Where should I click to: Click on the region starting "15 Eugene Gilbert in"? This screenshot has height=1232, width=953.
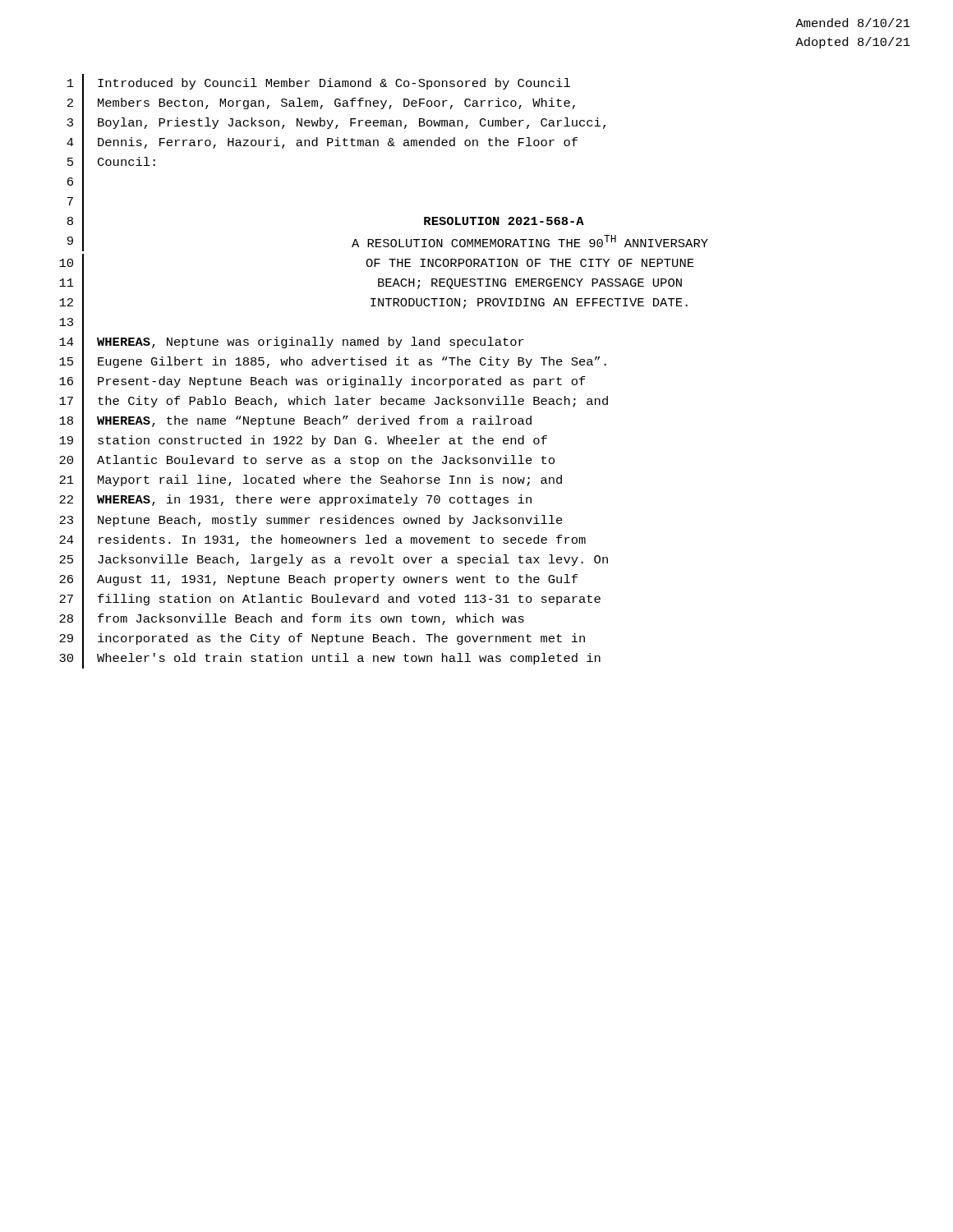476,363
